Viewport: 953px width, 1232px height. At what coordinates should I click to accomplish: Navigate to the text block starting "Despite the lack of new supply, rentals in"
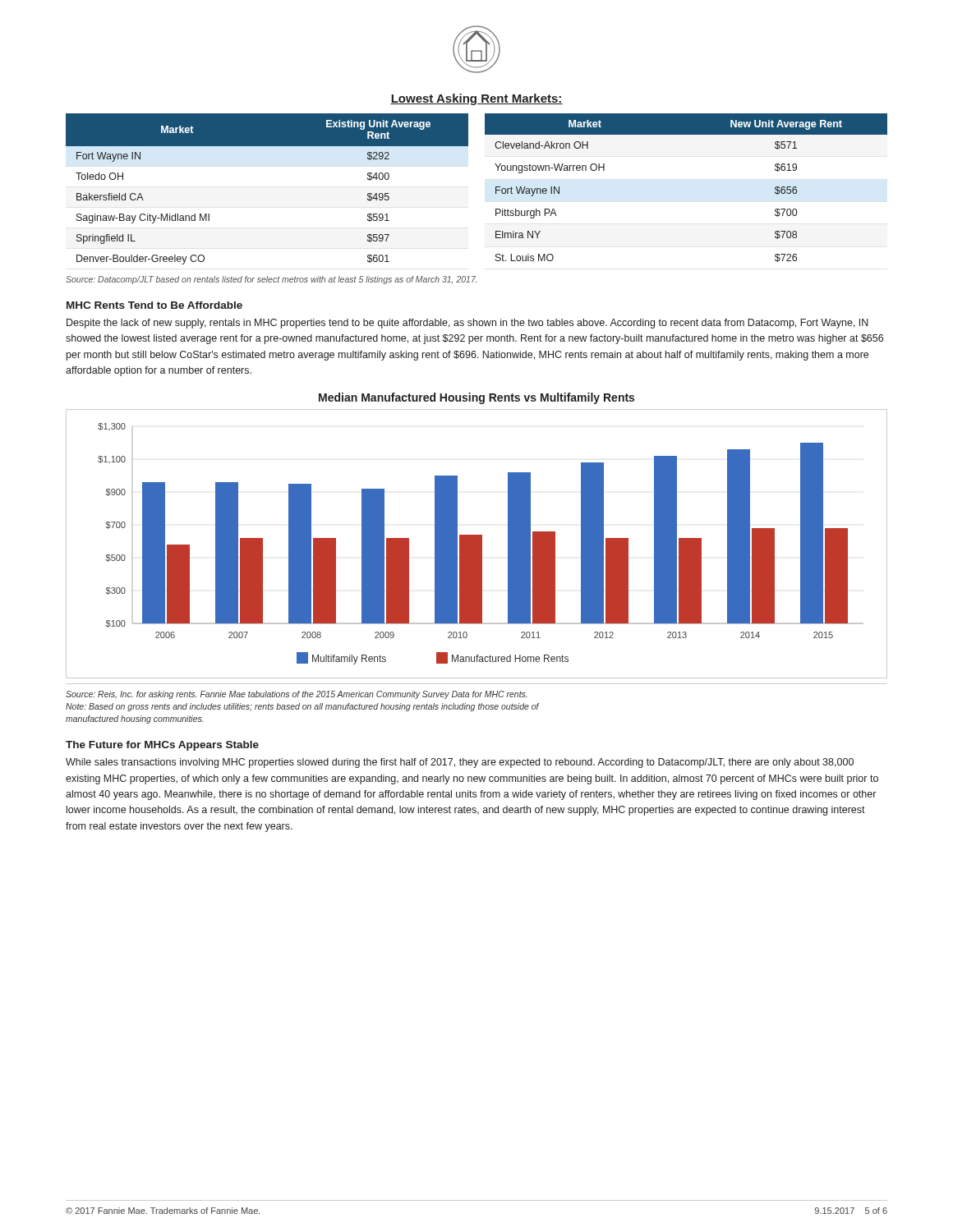475,347
